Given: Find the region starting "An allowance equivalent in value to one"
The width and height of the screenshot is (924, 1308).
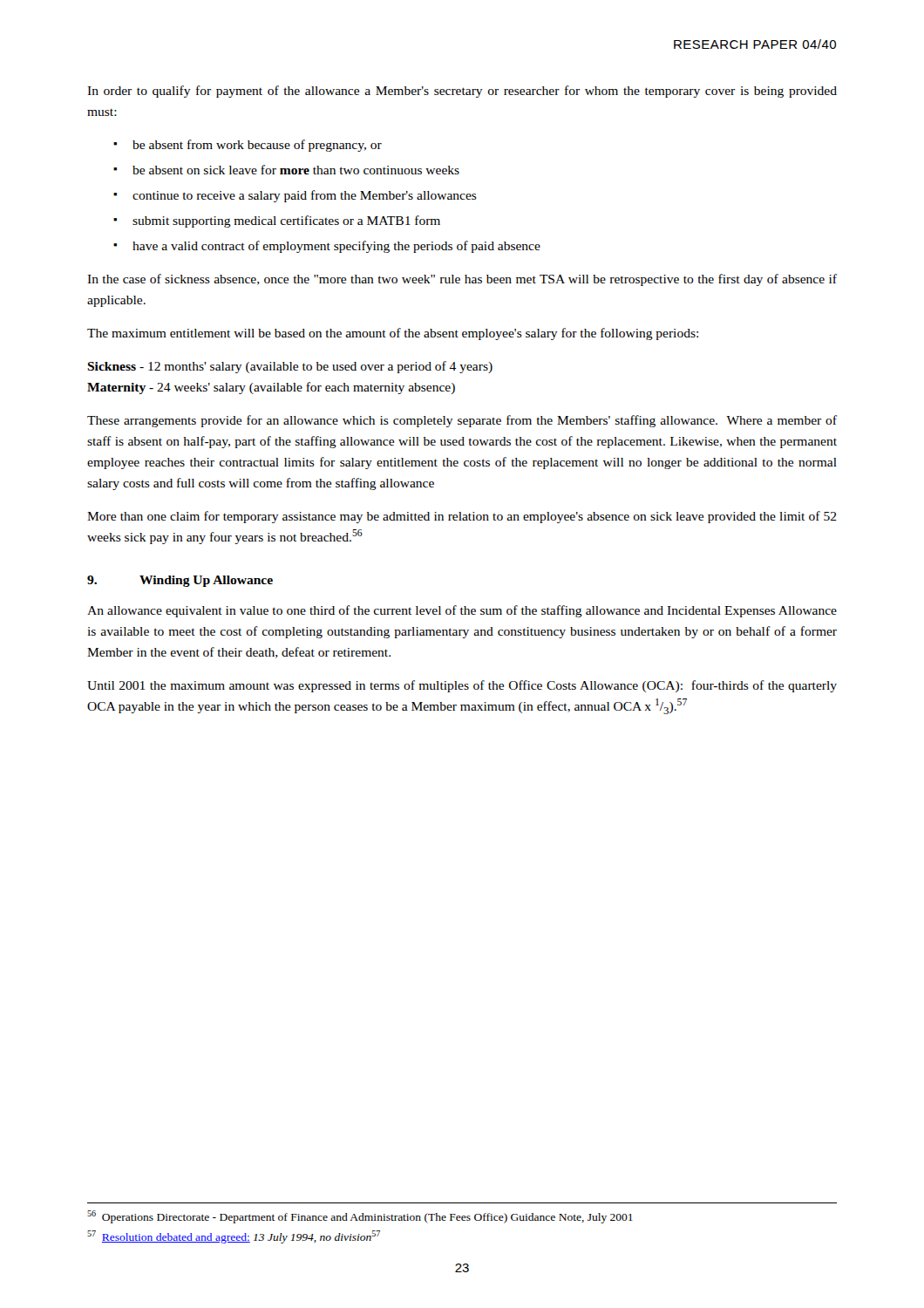Looking at the screenshot, I should click(462, 632).
